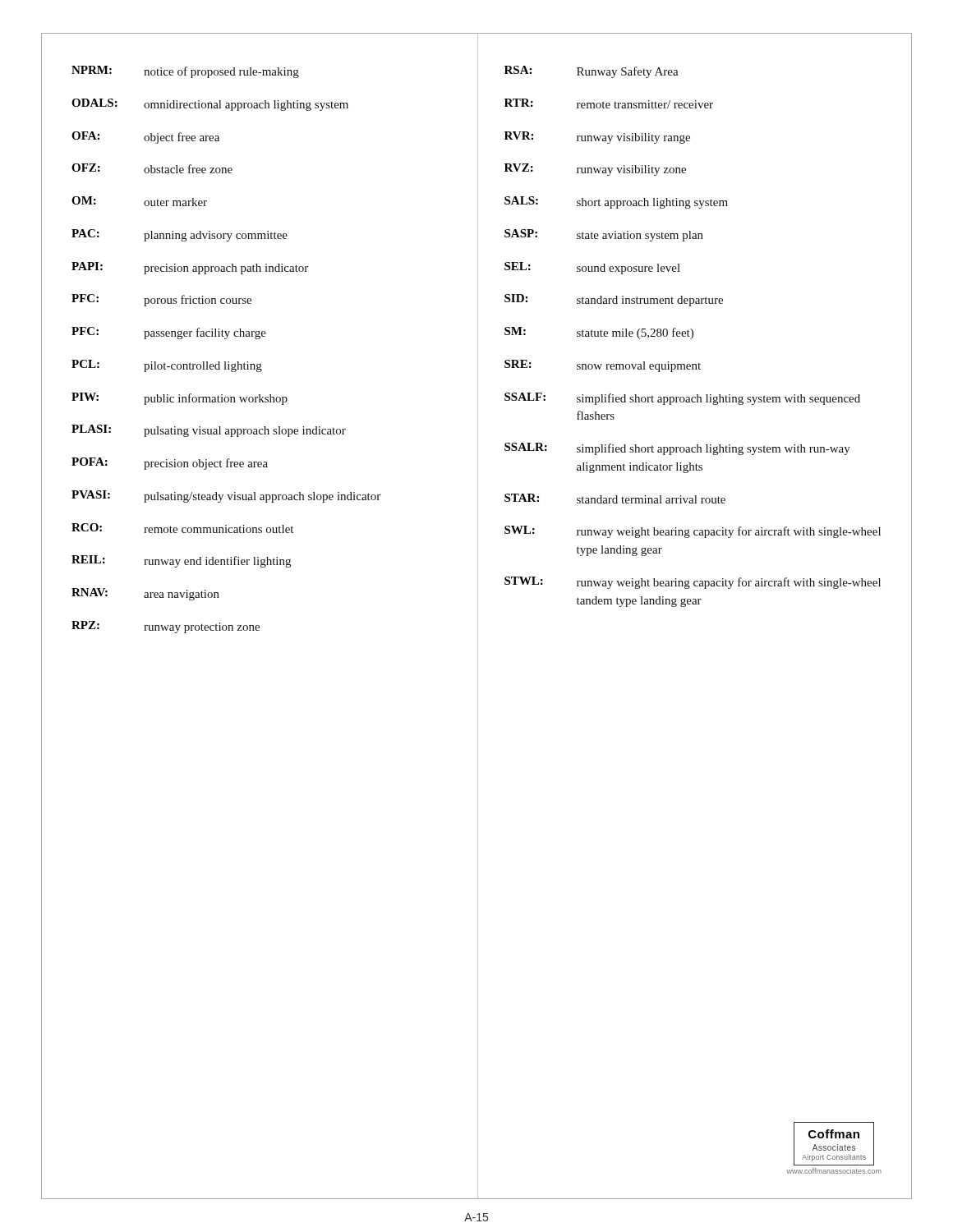Navigate to the text block starting "PLASI: pulsating visual approach slope"
Screen dimensions: 1232x953
point(263,431)
